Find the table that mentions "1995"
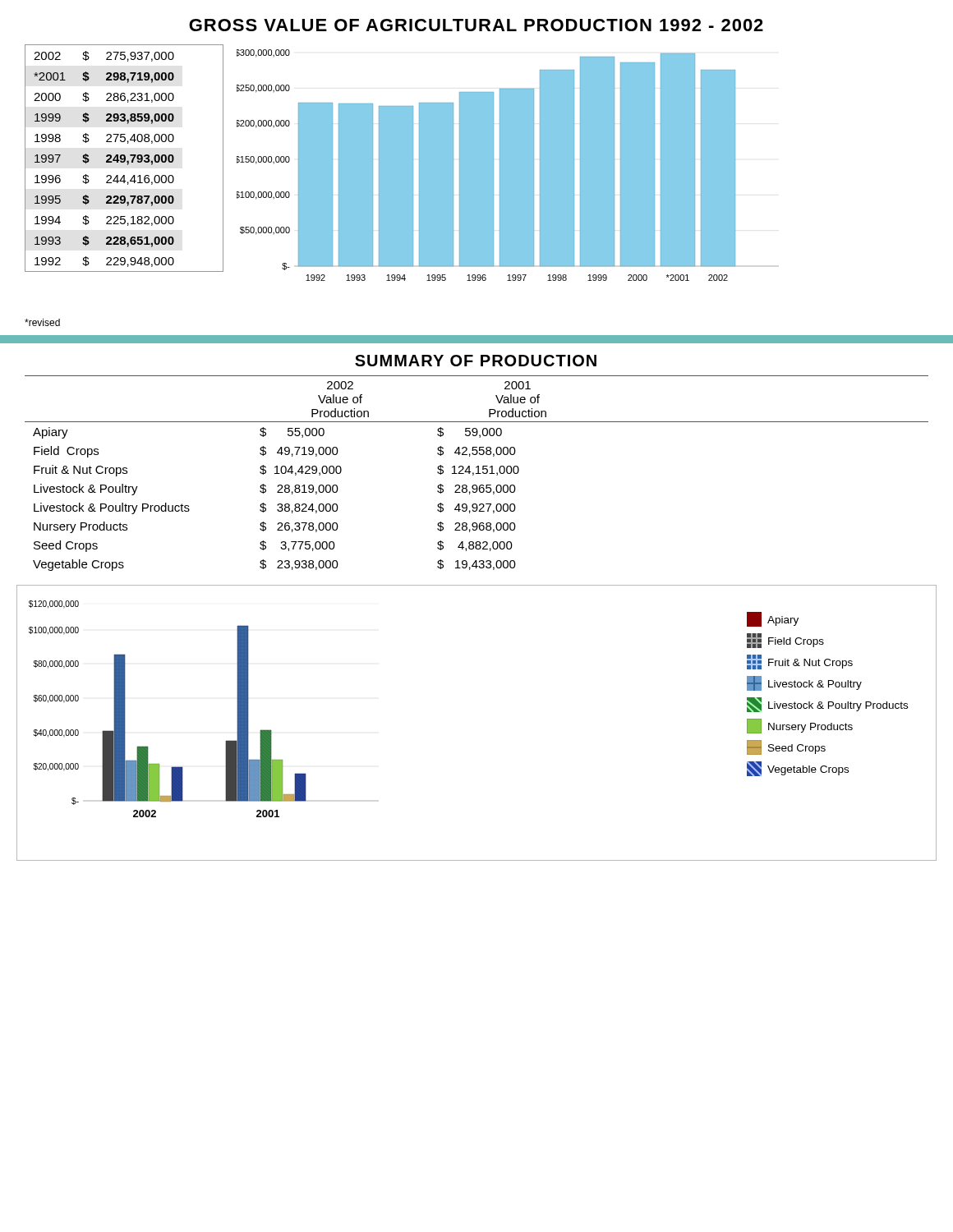 click(124, 158)
